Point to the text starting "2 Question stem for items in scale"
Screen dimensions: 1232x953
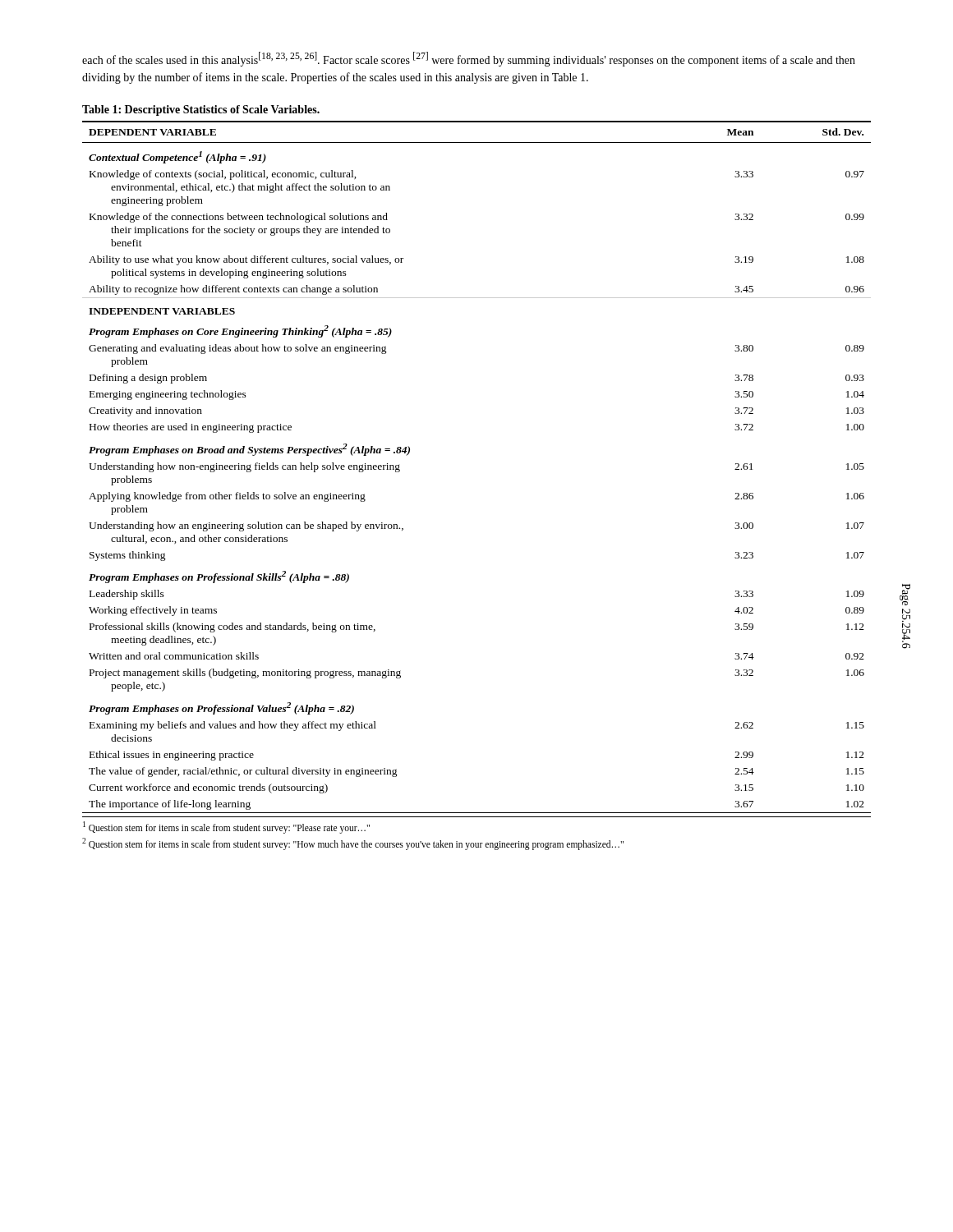[353, 843]
